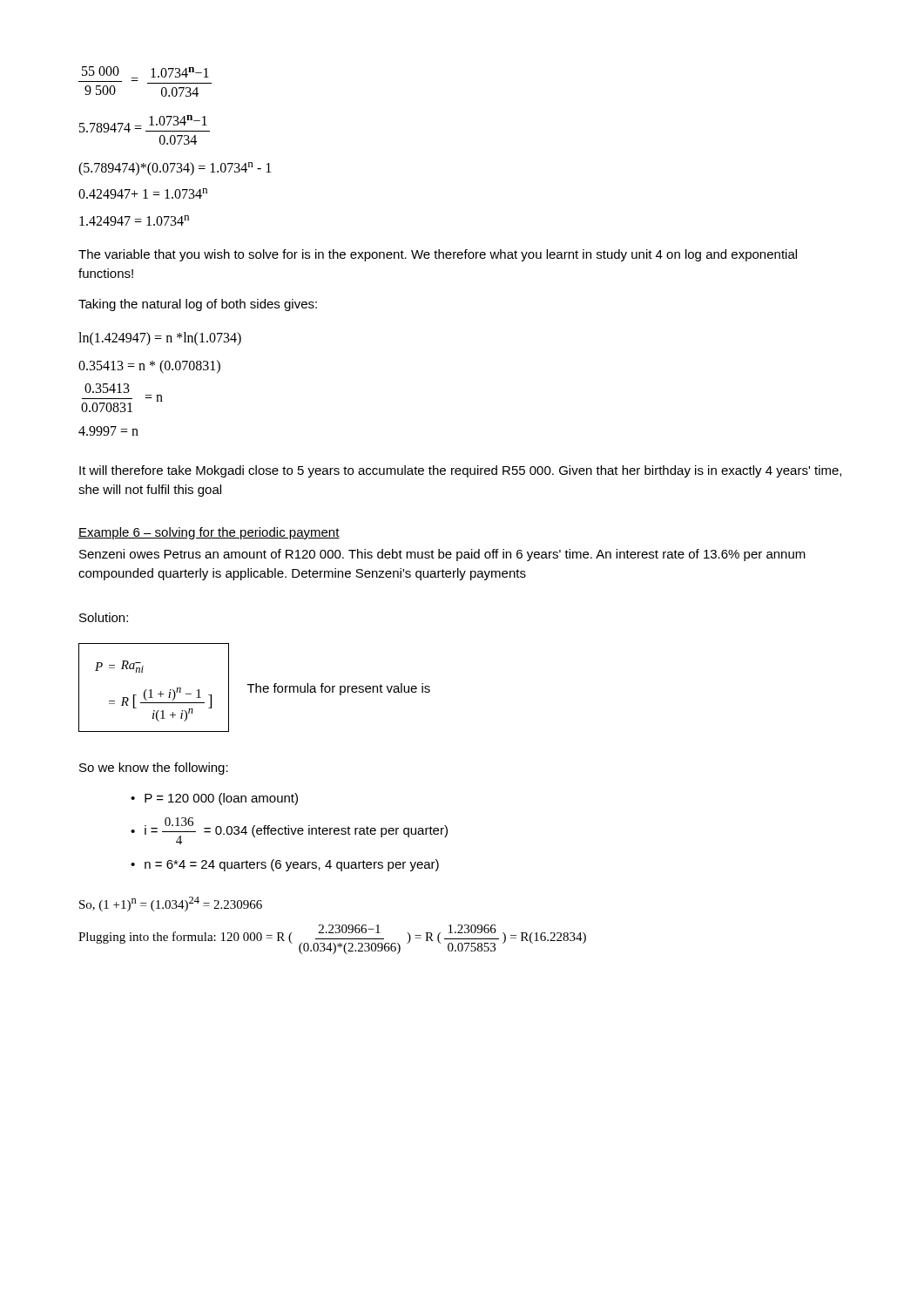Click the formula that begins "424947+ 1 ="
Image resolution: width=924 pixels, height=1307 pixels.
tap(143, 192)
